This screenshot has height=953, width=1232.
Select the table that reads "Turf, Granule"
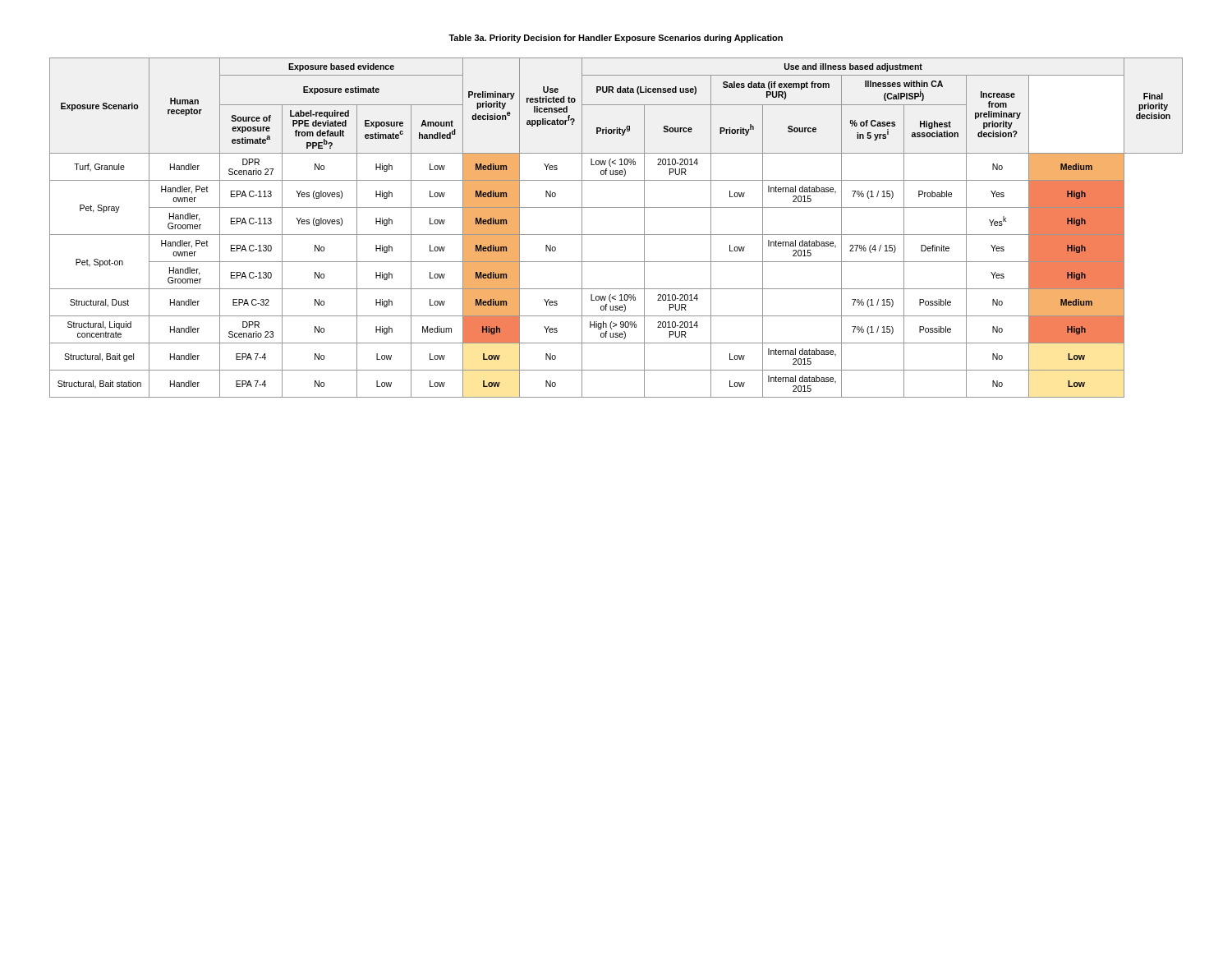616,228
